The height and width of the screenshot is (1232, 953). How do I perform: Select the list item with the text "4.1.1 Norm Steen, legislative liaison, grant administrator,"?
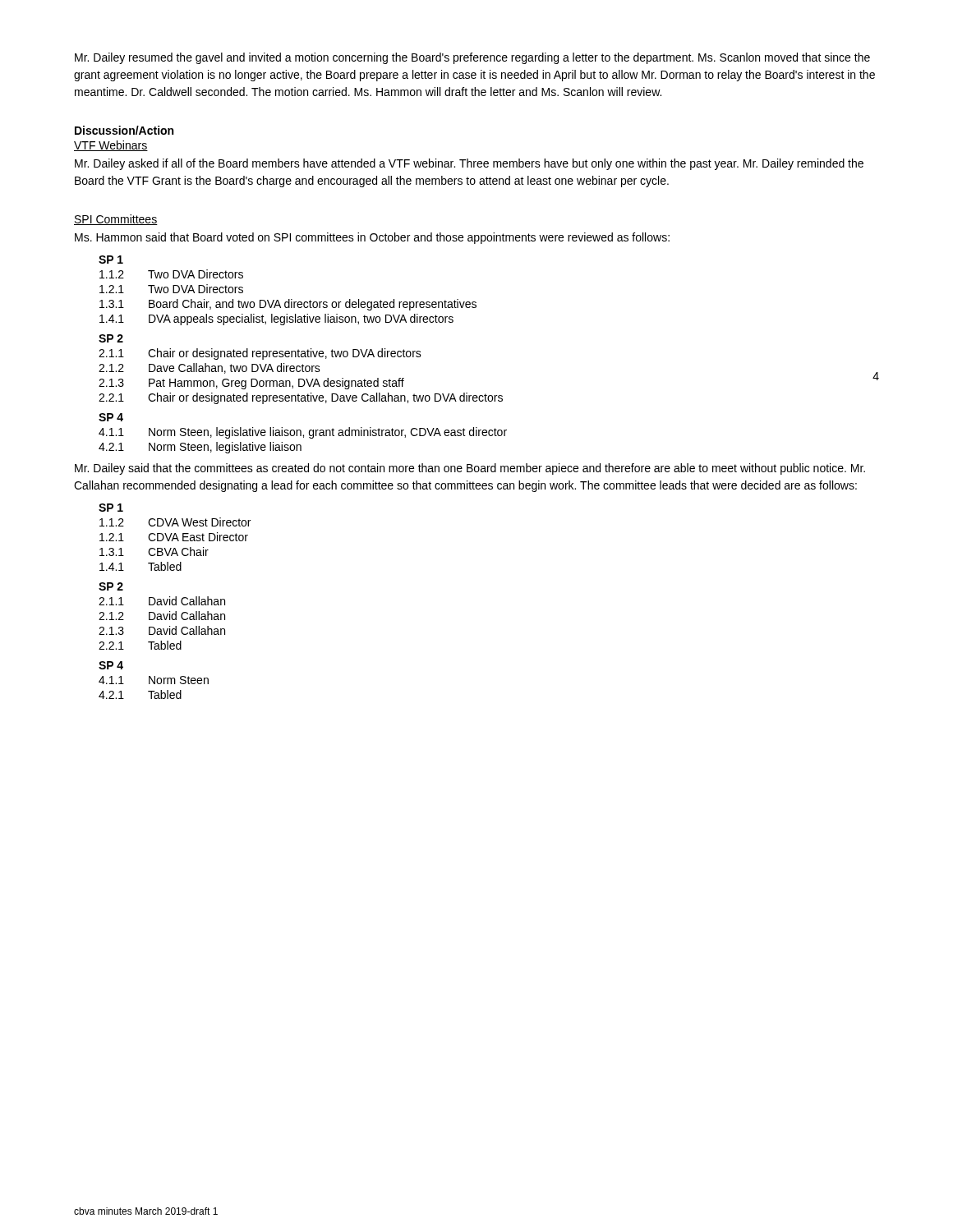click(489, 432)
